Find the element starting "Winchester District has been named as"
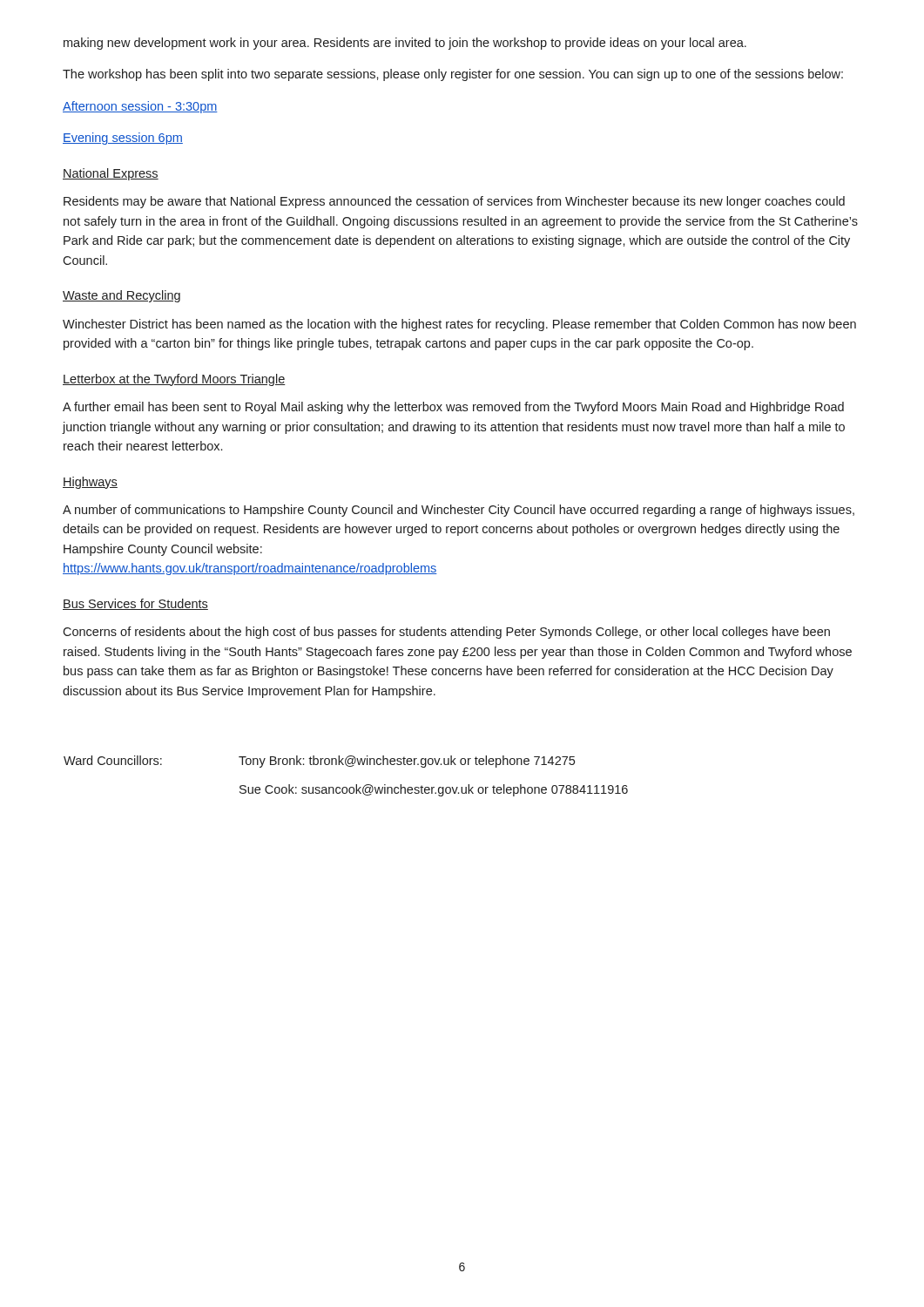 [460, 334]
